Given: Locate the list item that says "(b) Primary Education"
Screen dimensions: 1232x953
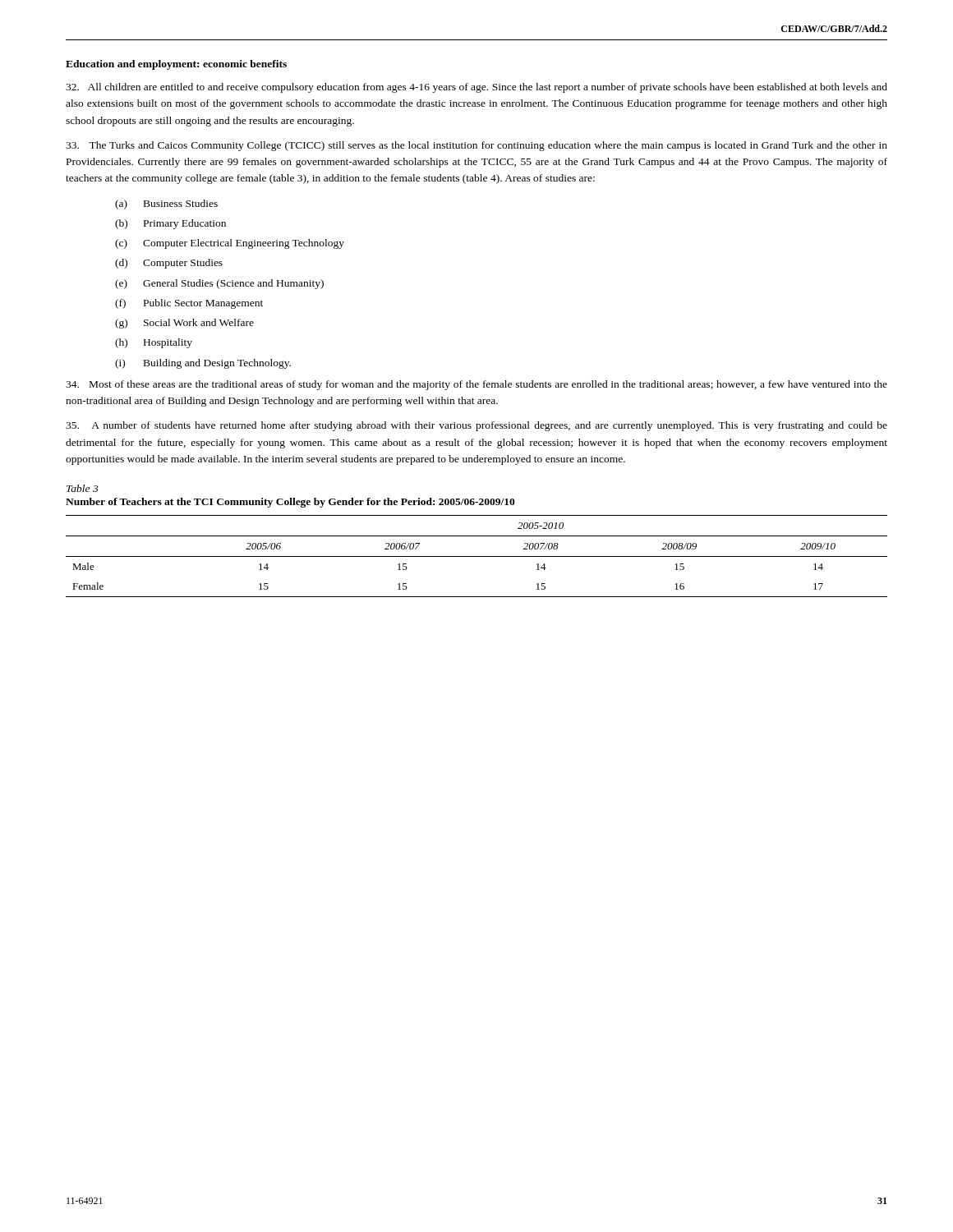Looking at the screenshot, I should pos(171,223).
